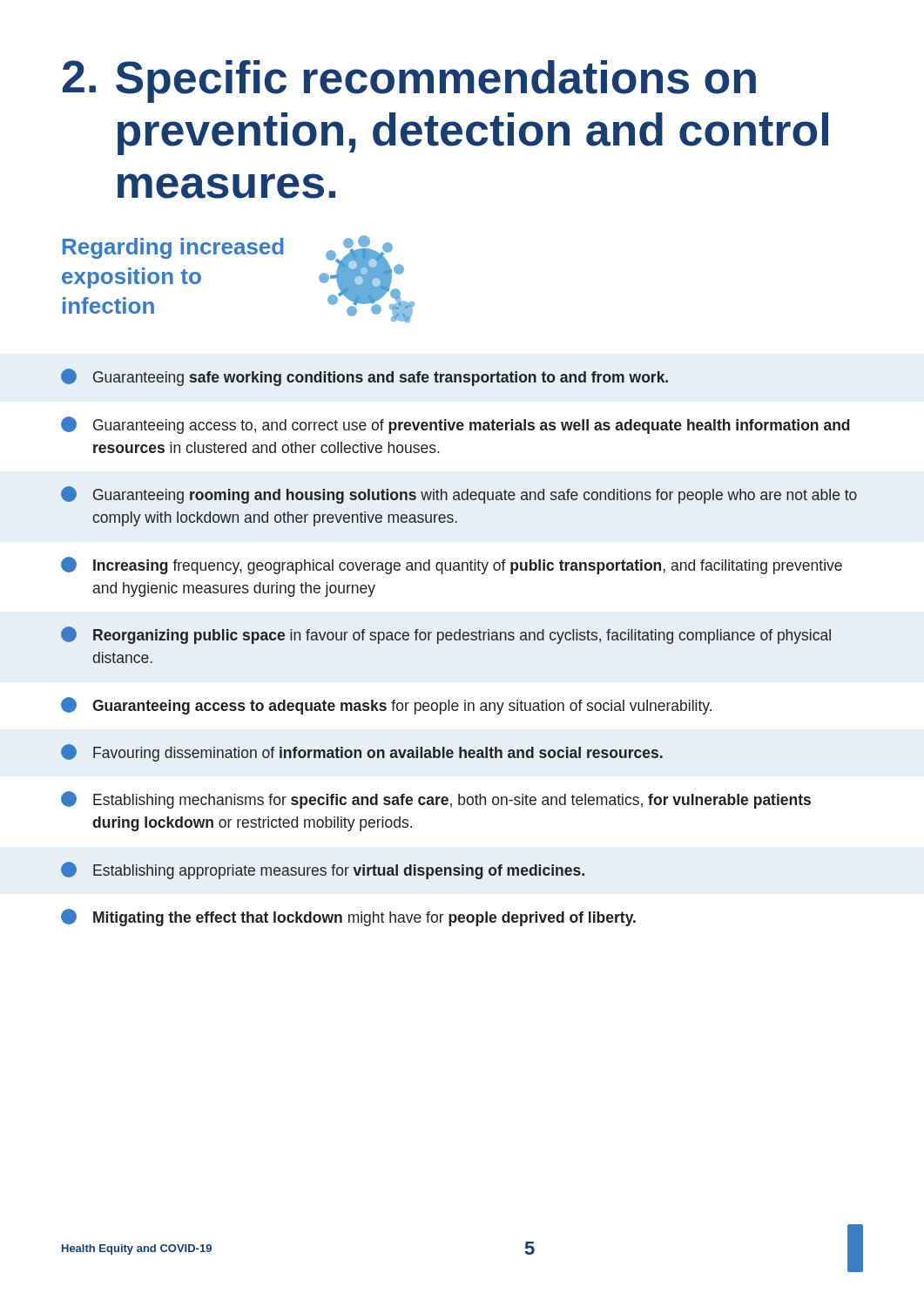
Task: Select the text starting "2. Specific recommendations on prevention, detection"
Action: (462, 130)
